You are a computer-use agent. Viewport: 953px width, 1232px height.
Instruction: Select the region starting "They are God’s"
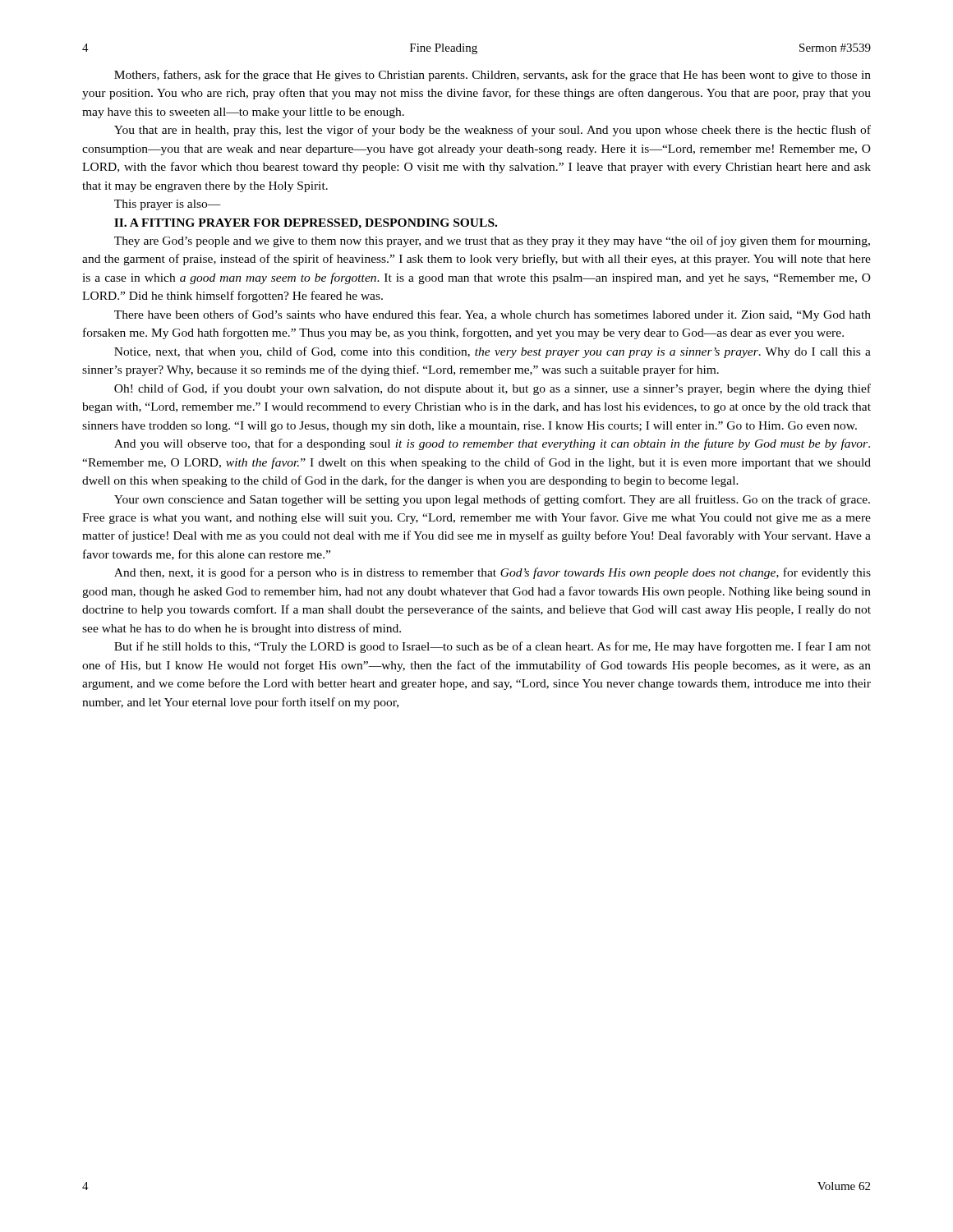(x=476, y=269)
